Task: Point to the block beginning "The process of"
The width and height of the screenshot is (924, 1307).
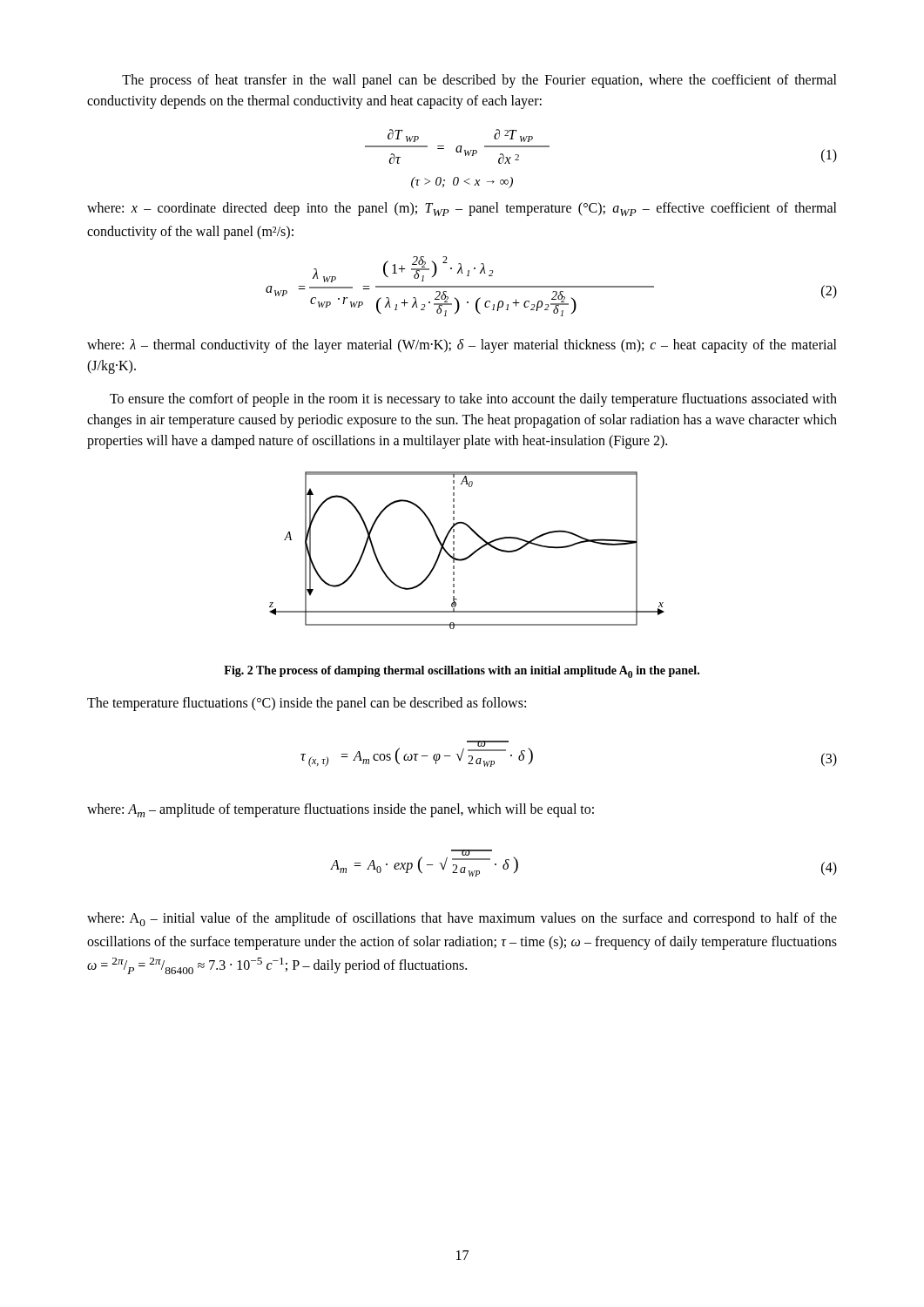Action: 462,90
